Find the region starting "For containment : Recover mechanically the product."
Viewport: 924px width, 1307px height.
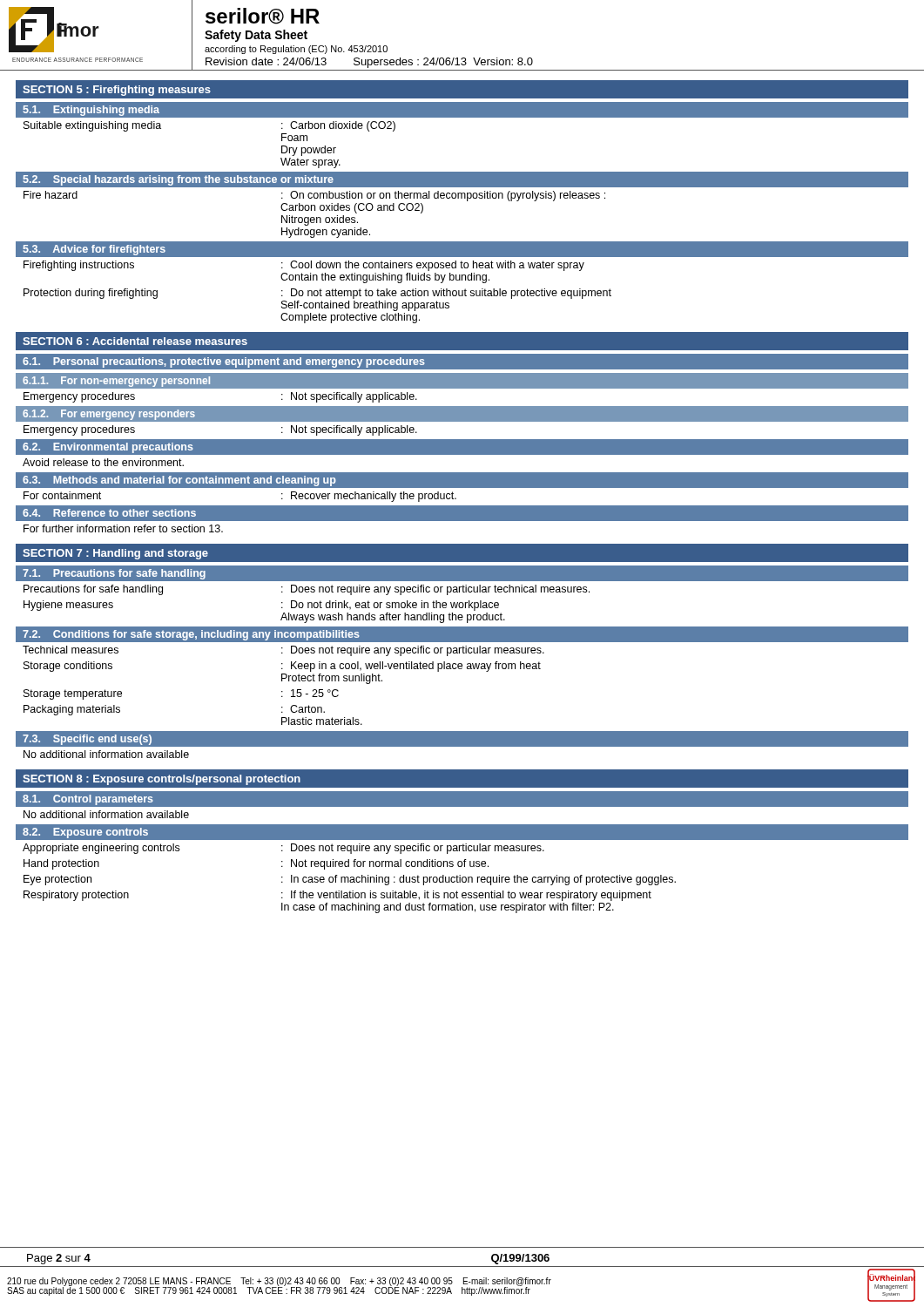pos(462,496)
